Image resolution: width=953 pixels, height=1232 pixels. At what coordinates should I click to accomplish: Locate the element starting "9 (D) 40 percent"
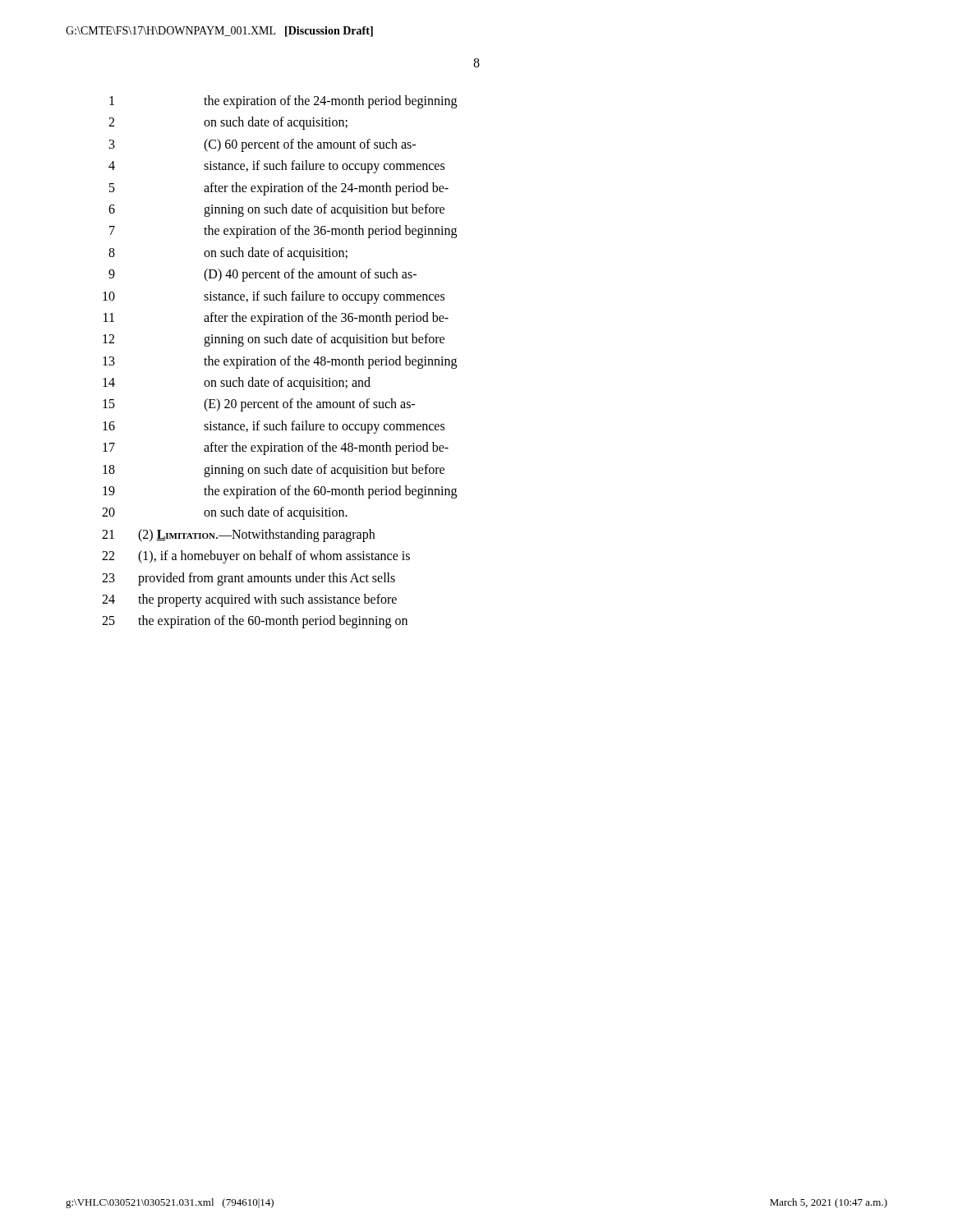(x=262, y=275)
